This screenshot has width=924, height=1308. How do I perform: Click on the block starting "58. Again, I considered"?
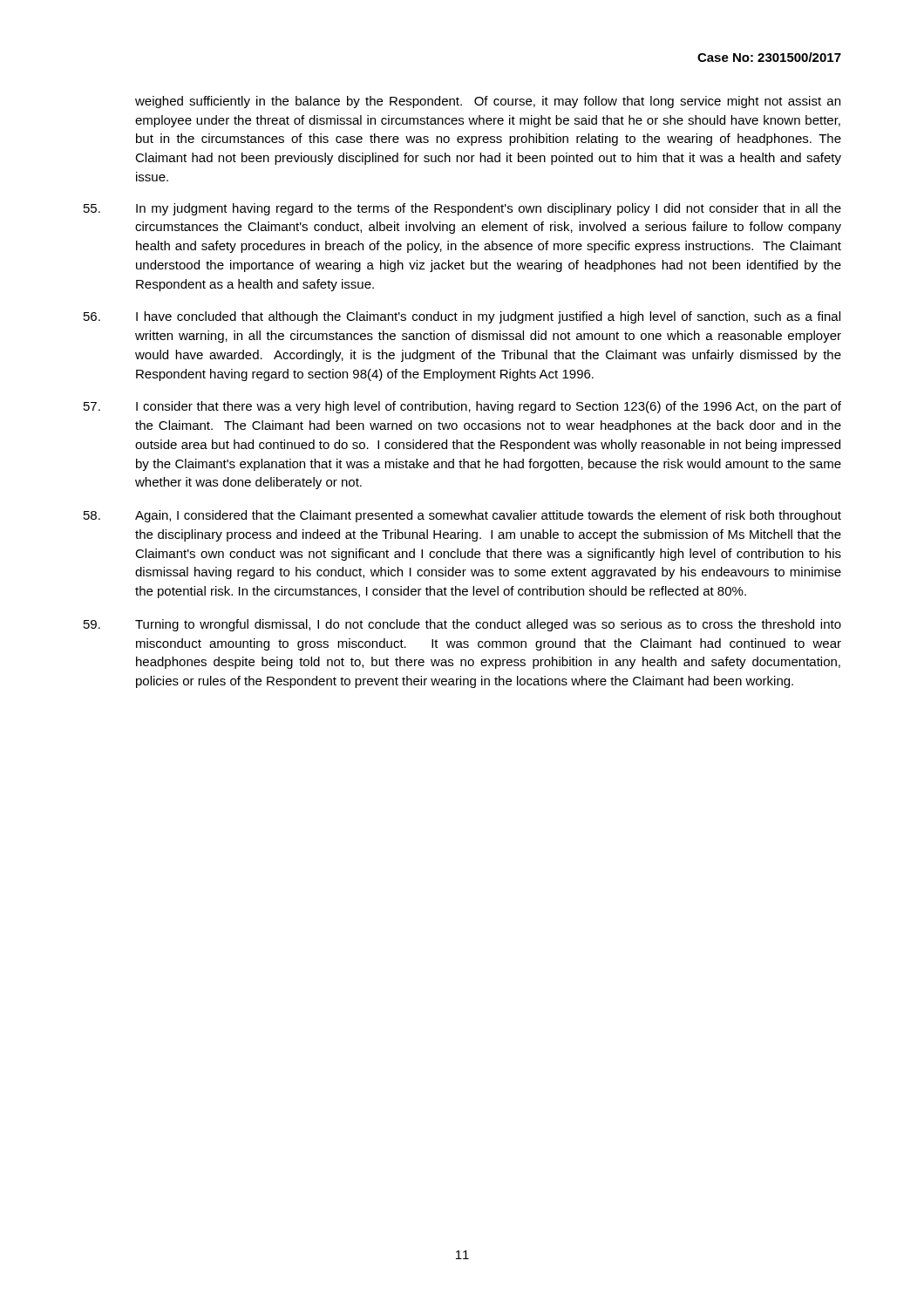[462, 553]
